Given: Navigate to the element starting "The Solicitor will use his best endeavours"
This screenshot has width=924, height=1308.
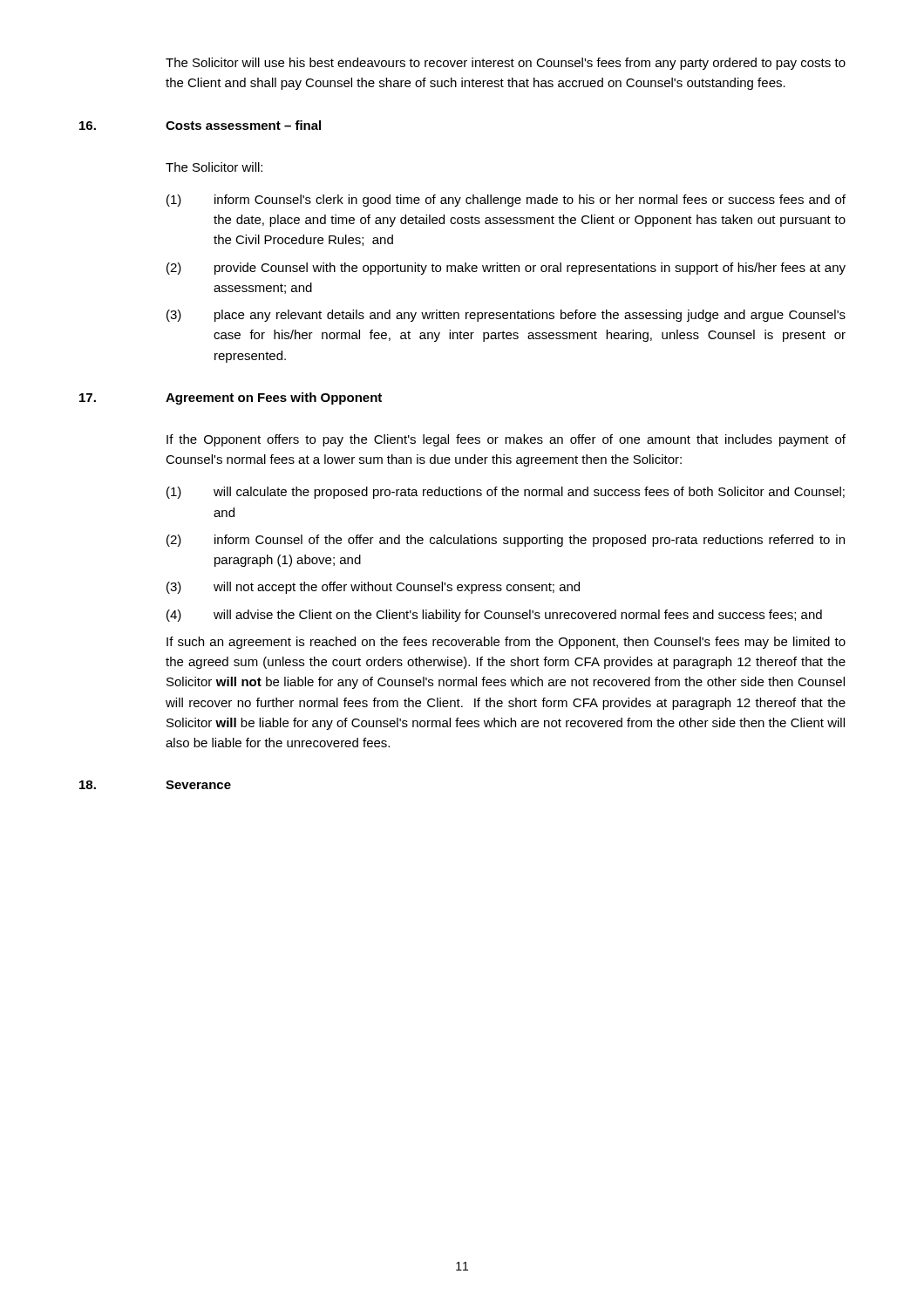Looking at the screenshot, I should (506, 72).
